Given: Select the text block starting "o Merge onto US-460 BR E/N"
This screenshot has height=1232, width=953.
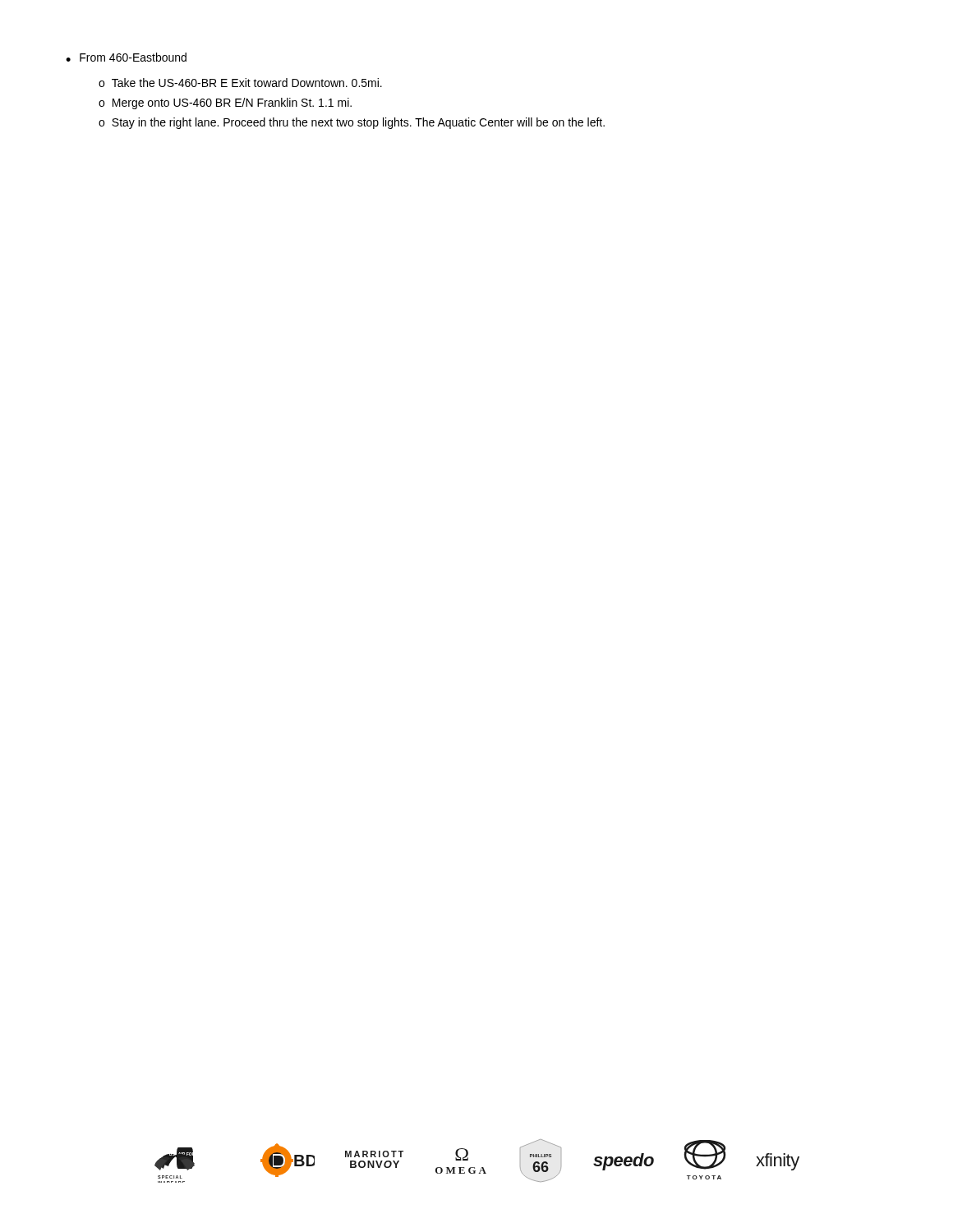Looking at the screenshot, I should click(x=226, y=103).
